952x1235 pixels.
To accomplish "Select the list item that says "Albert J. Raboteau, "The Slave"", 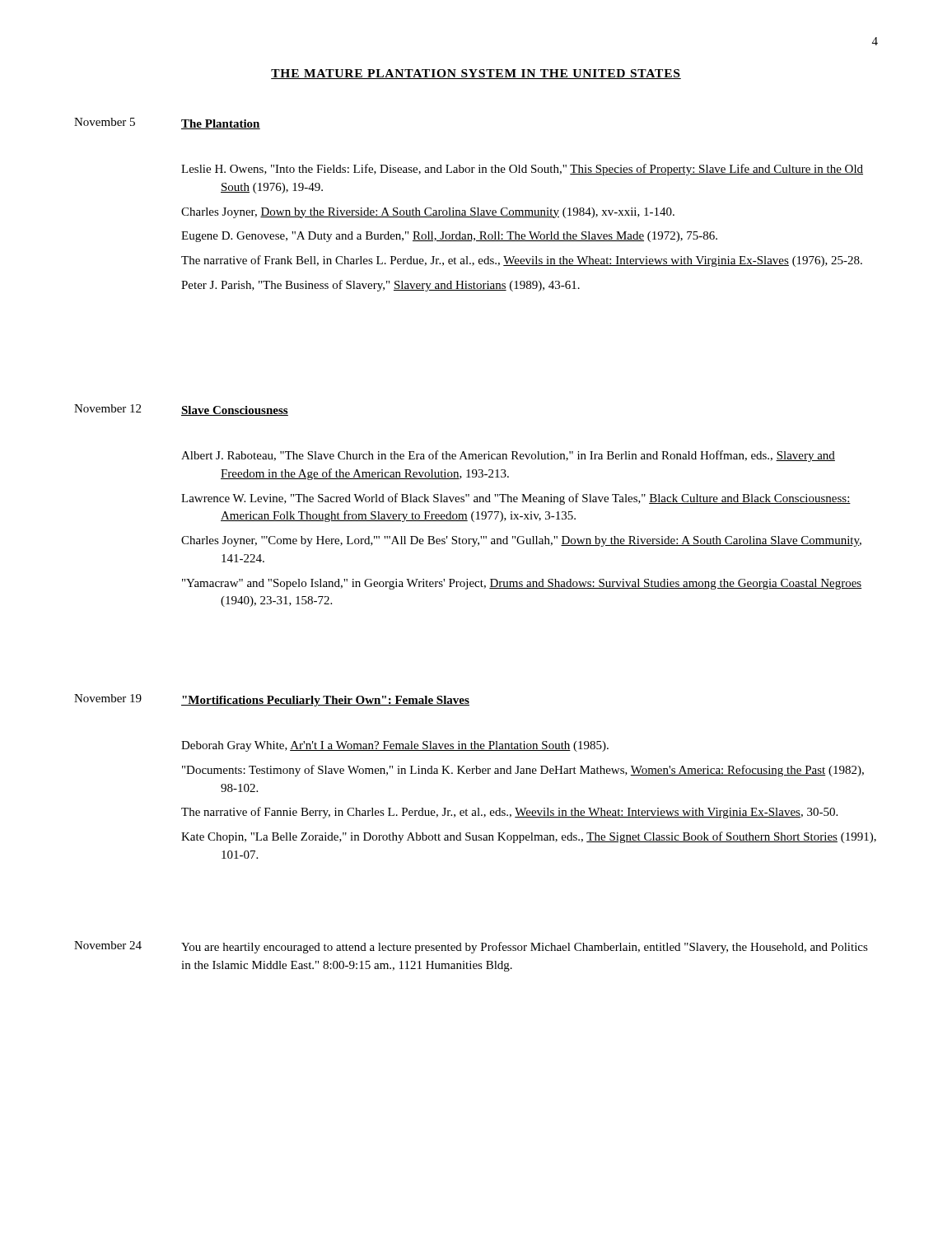I will click(476, 532).
